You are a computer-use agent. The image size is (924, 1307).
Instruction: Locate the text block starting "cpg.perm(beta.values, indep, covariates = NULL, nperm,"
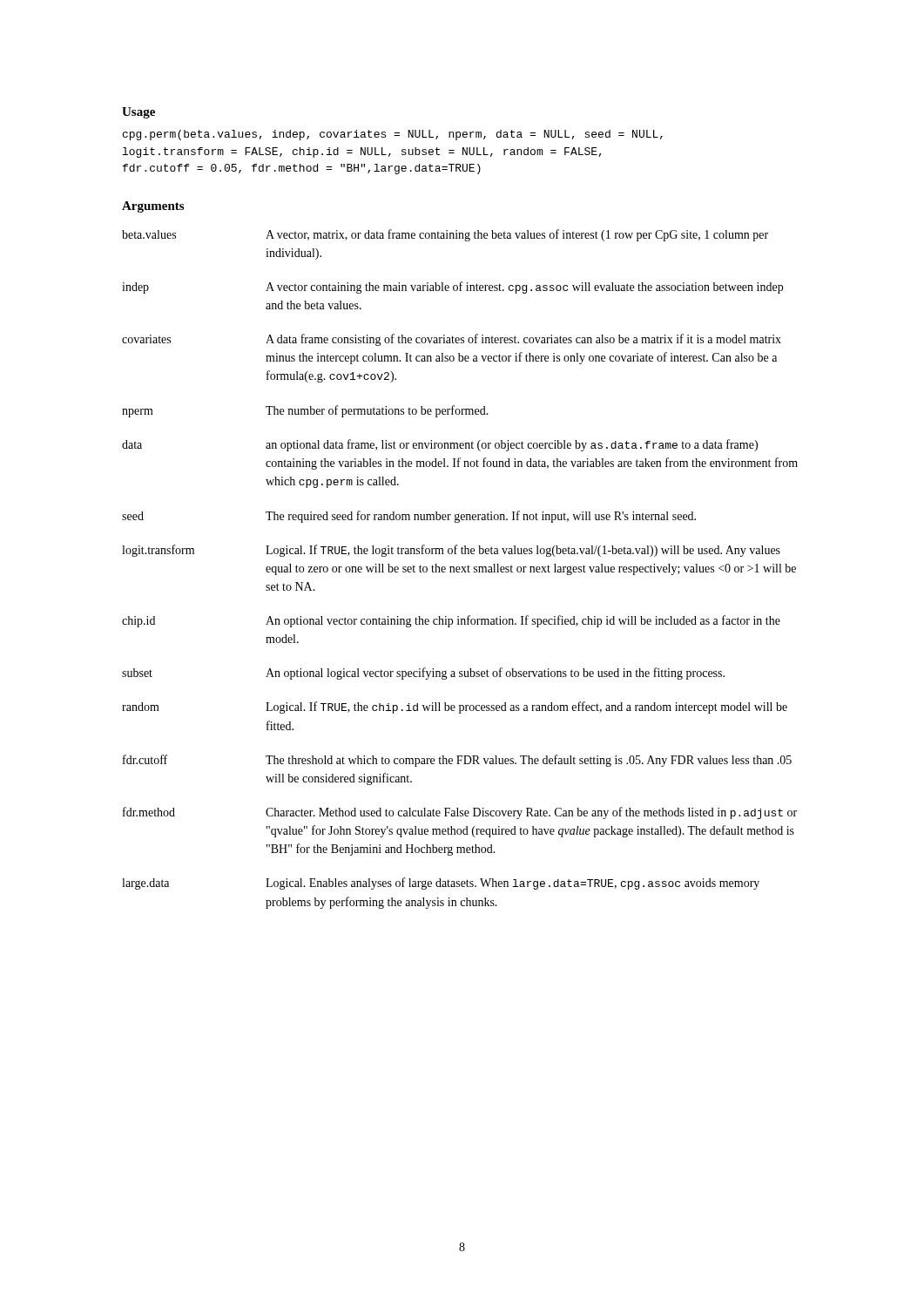394,152
